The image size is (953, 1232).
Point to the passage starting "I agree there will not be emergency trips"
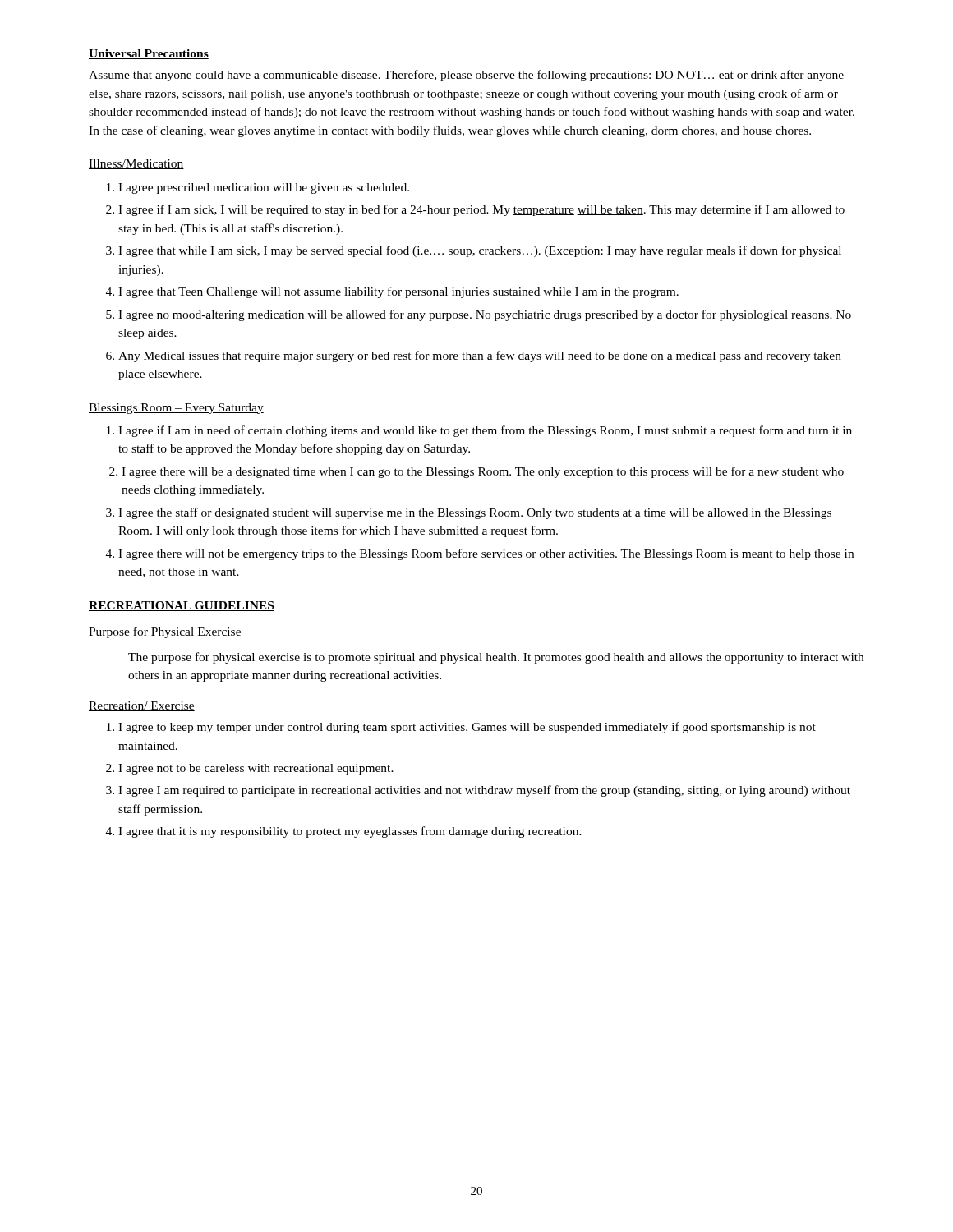[x=486, y=562]
